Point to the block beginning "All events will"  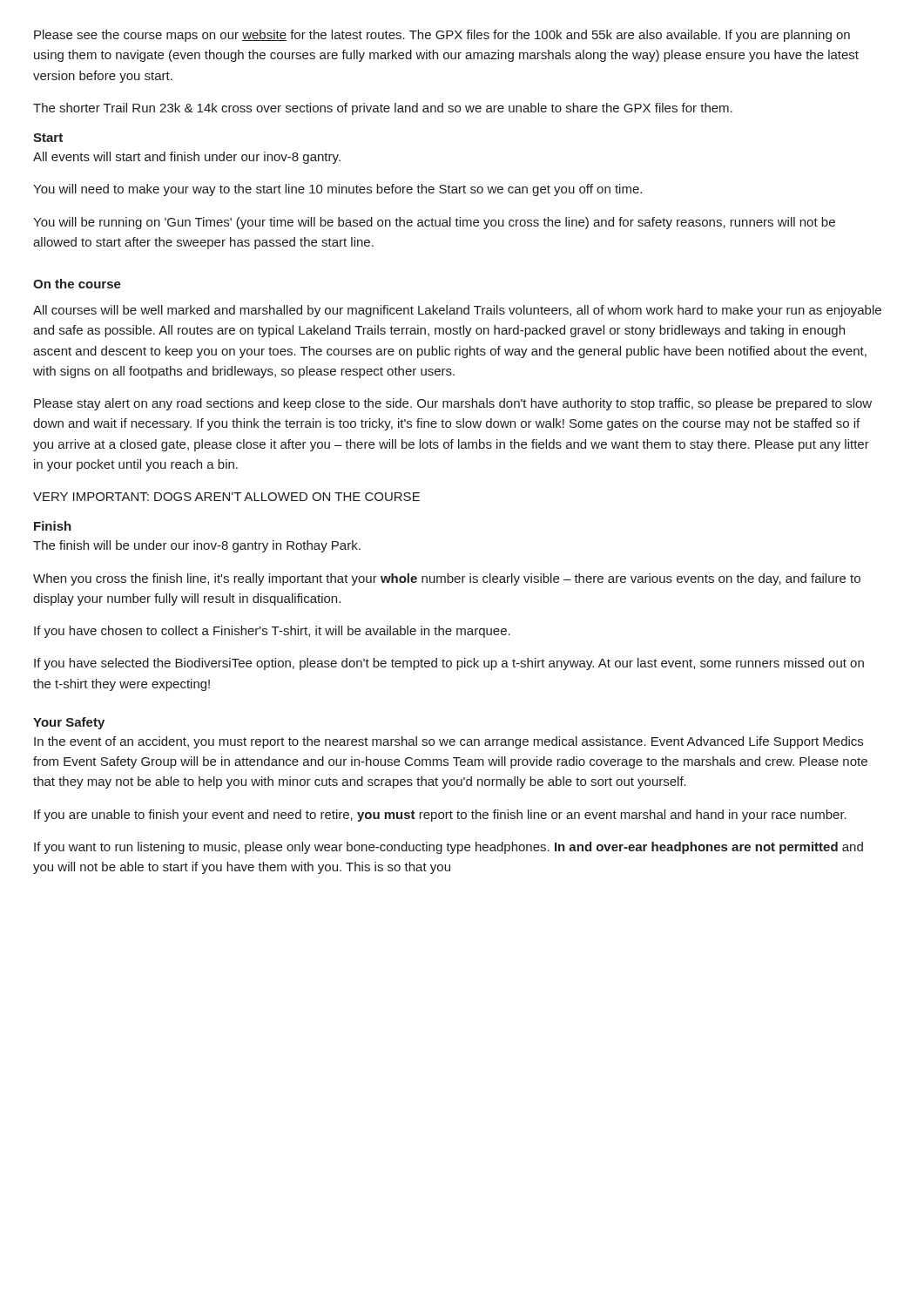point(187,156)
